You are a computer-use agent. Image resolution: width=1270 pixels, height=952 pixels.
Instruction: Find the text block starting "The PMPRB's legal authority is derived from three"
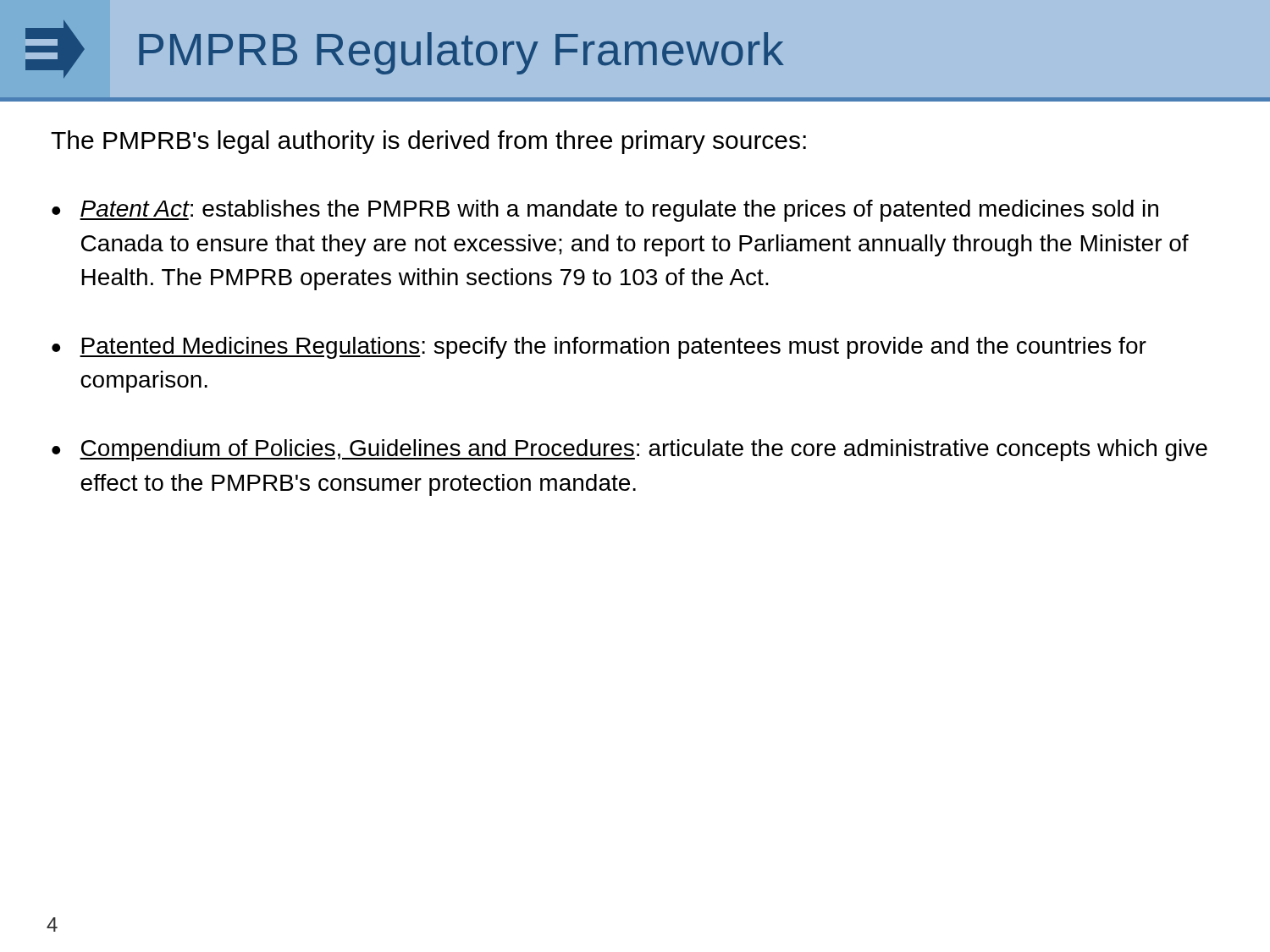click(x=429, y=140)
